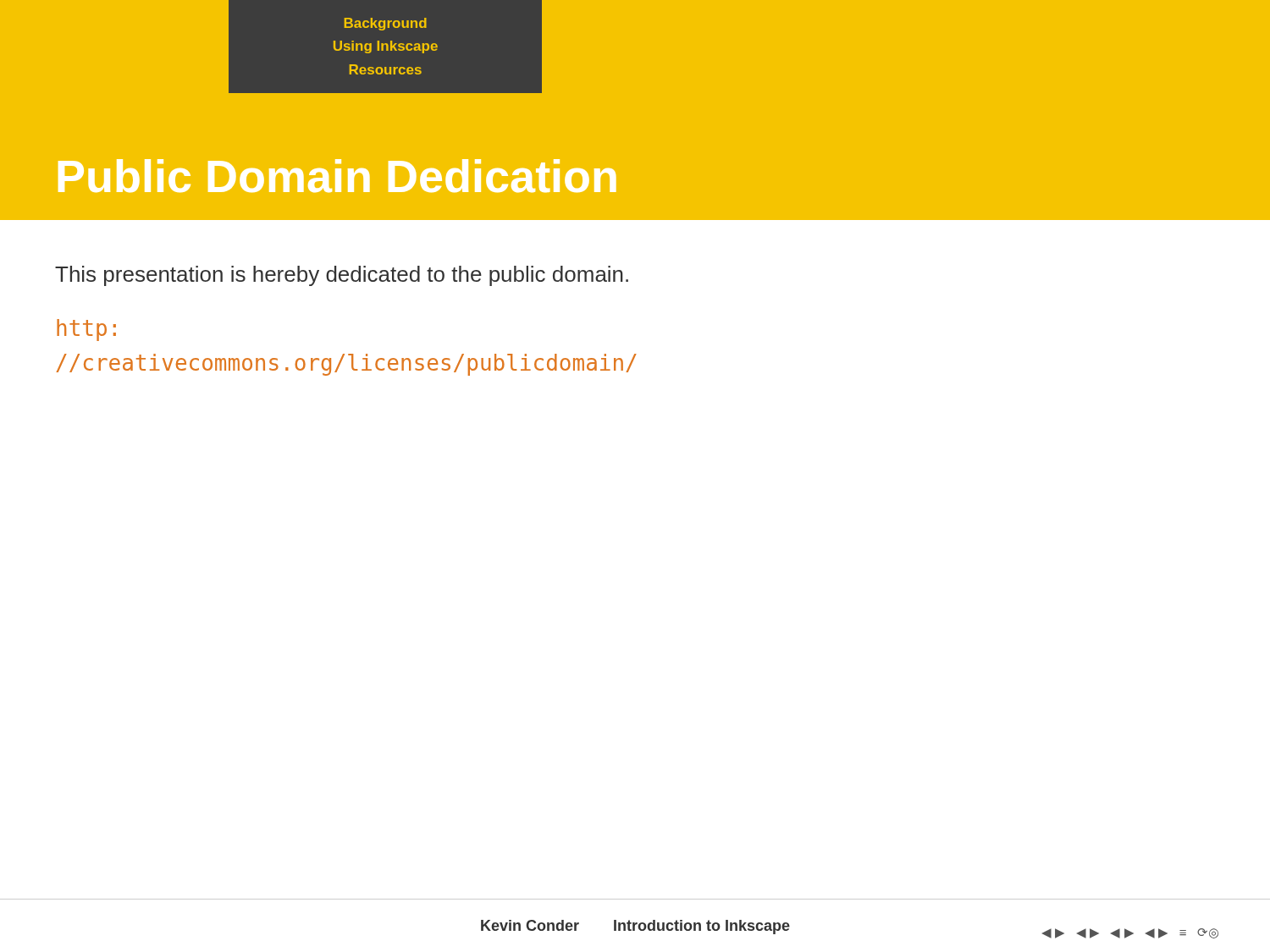Where is the passage that starts "This presentation is hereby dedicated to the public"?
This screenshot has width=1270, height=952.
click(x=343, y=274)
